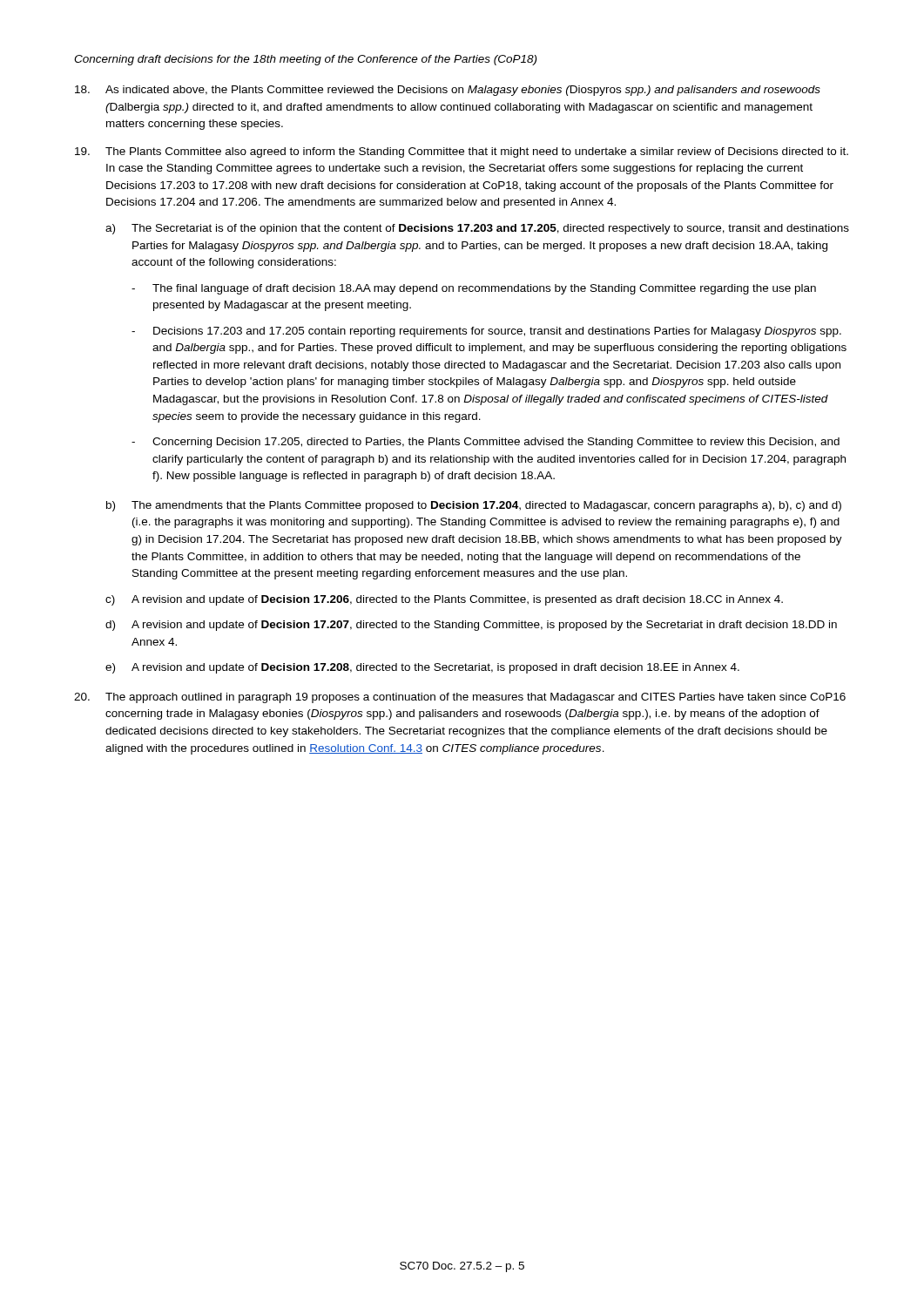Image resolution: width=924 pixels, height=1307 pixels.
Task: Where is the passage that starts "20. The approach outlined"?
Action: 462,722
